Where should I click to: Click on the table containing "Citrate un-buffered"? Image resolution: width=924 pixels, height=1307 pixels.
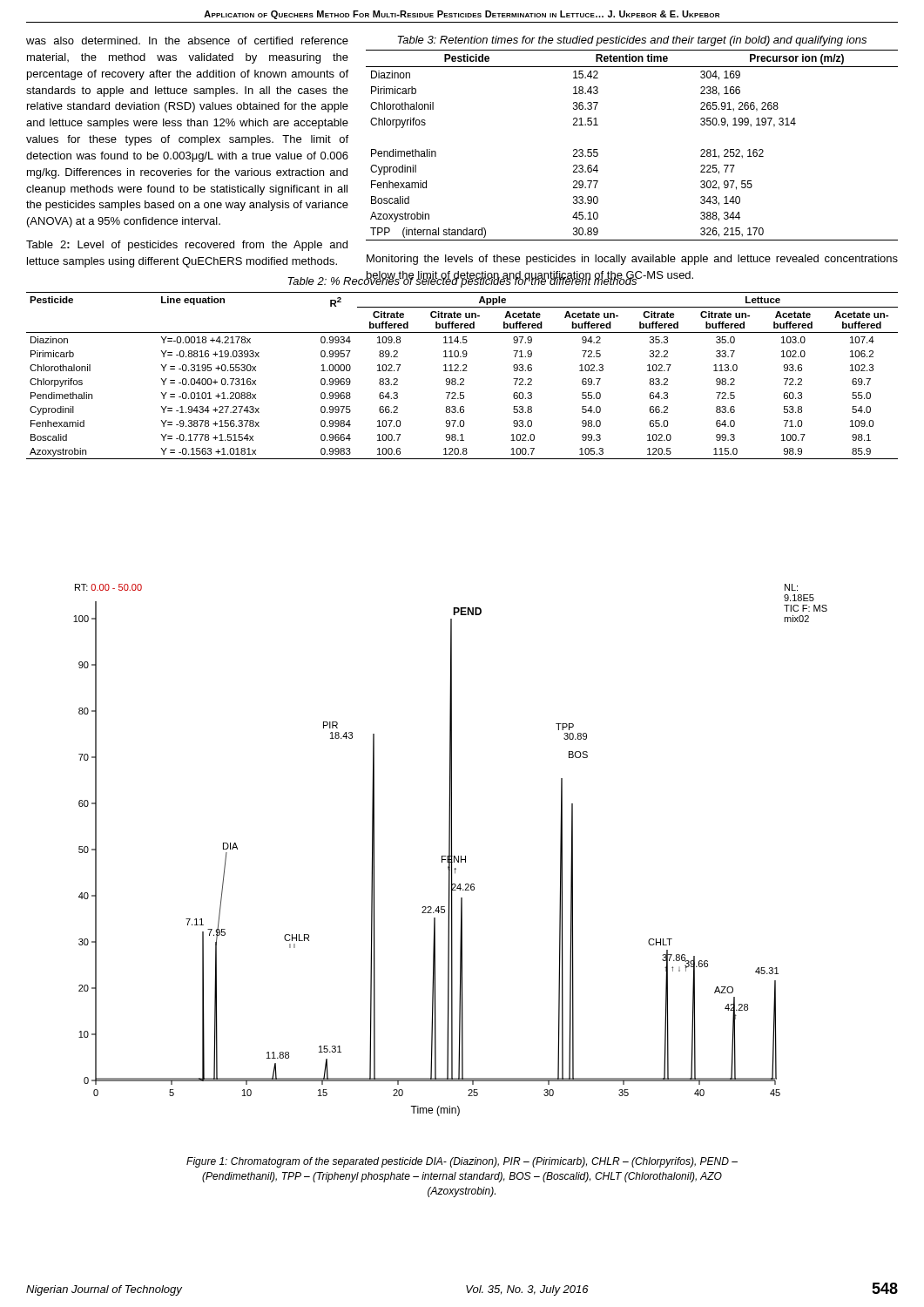point(462,376)
